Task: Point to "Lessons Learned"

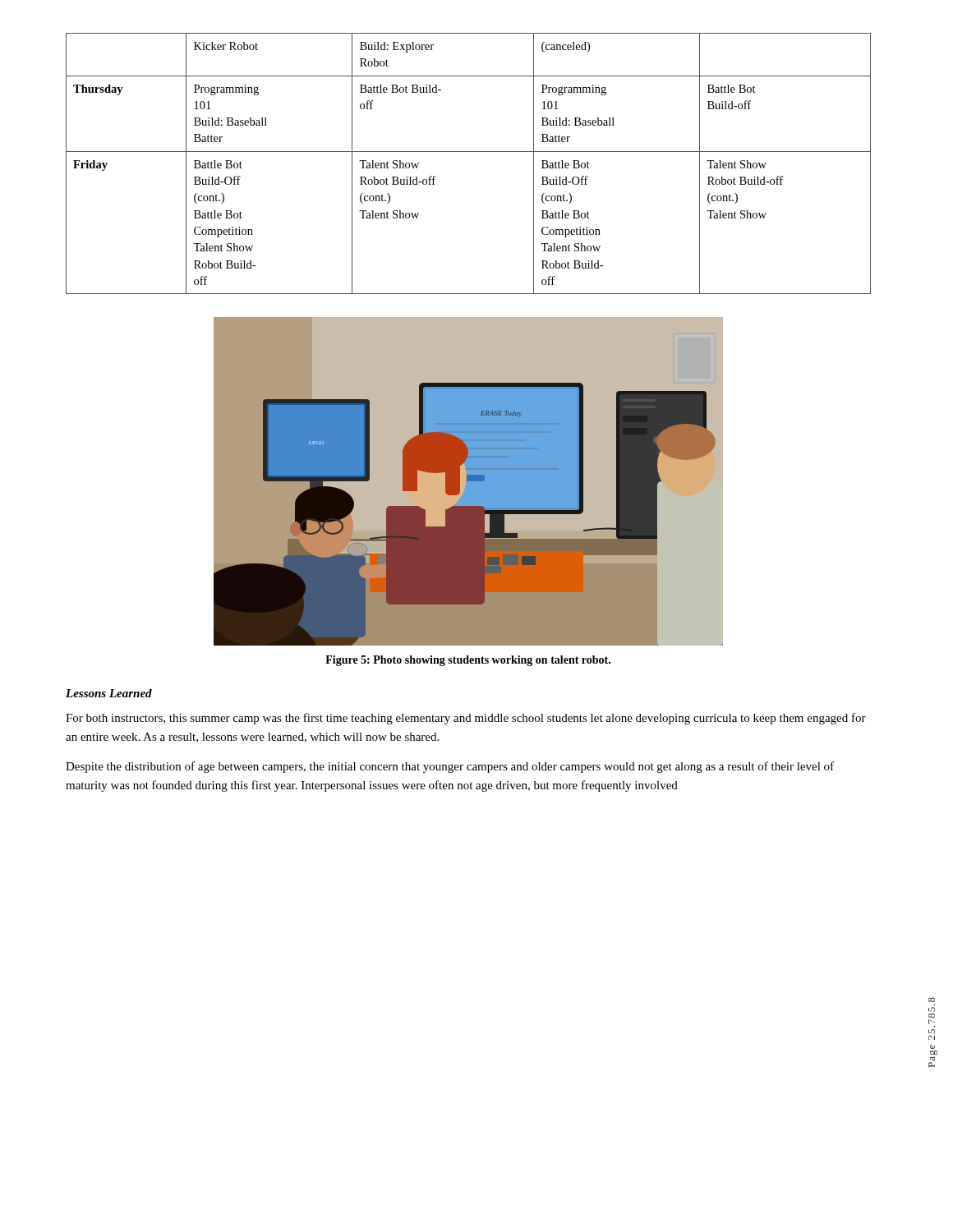Action: tap(109, 693)
